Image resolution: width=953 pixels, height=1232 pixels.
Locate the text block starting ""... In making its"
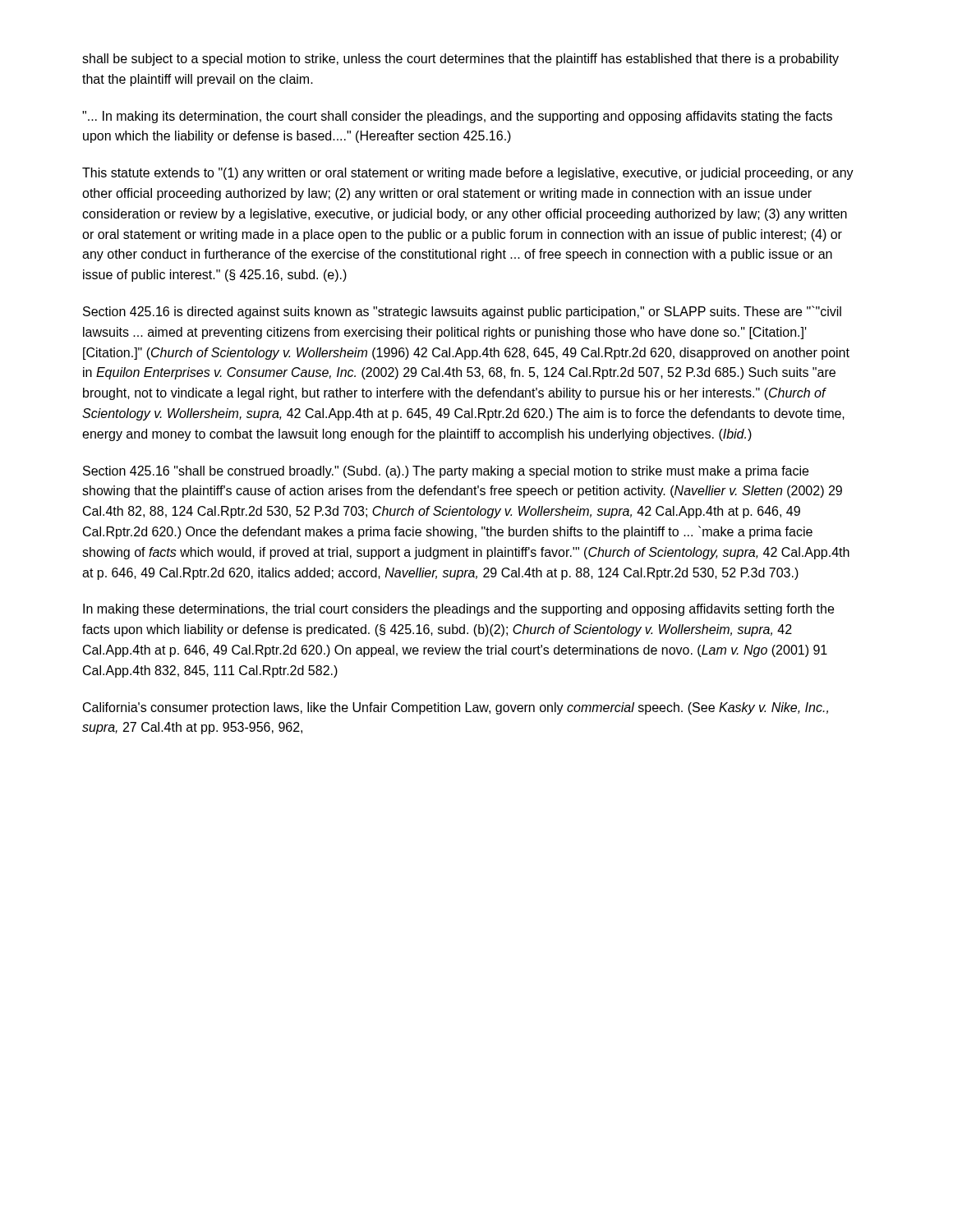click(457, 126)
